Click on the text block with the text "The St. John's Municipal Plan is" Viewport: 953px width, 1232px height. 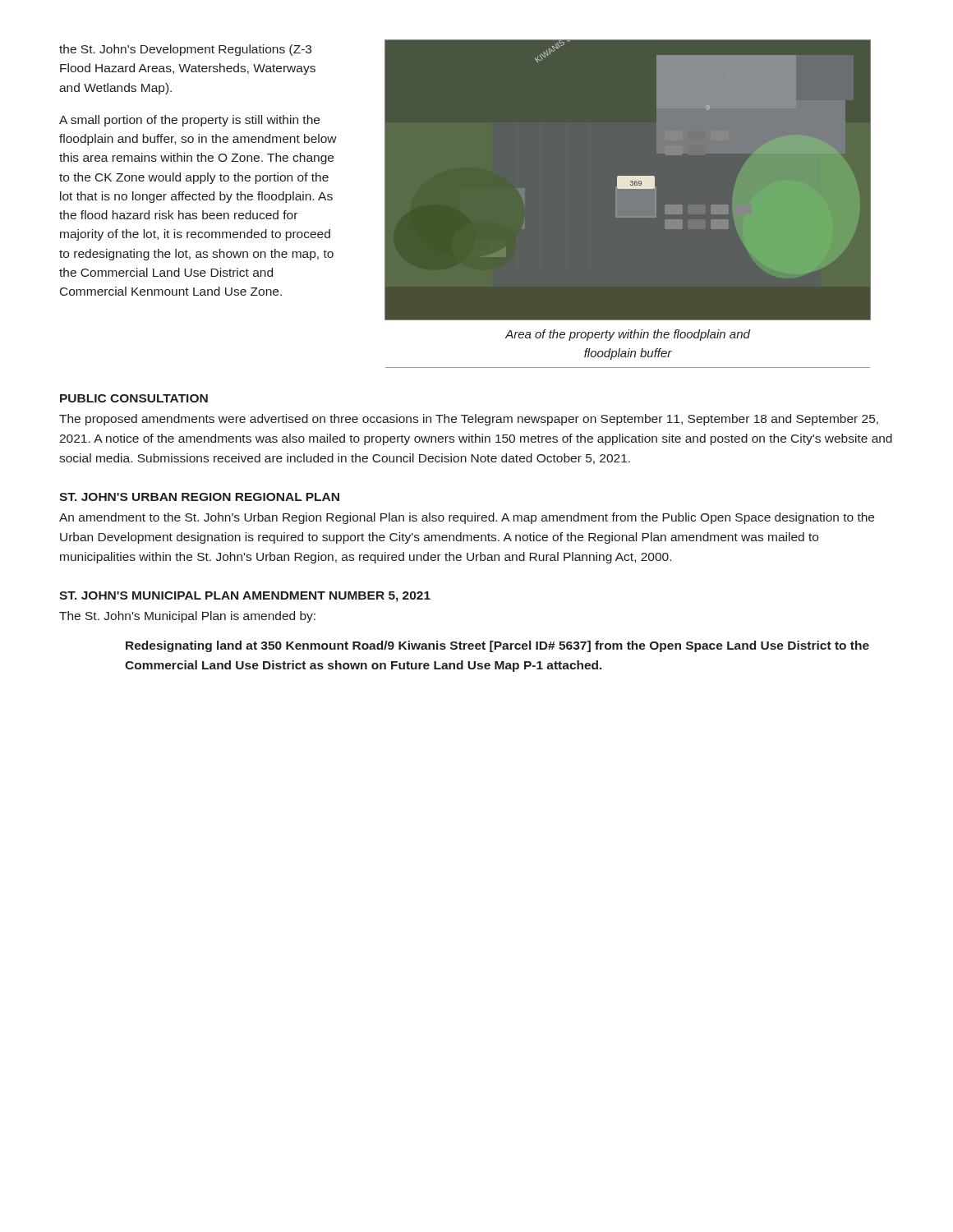tap(187, 617)
